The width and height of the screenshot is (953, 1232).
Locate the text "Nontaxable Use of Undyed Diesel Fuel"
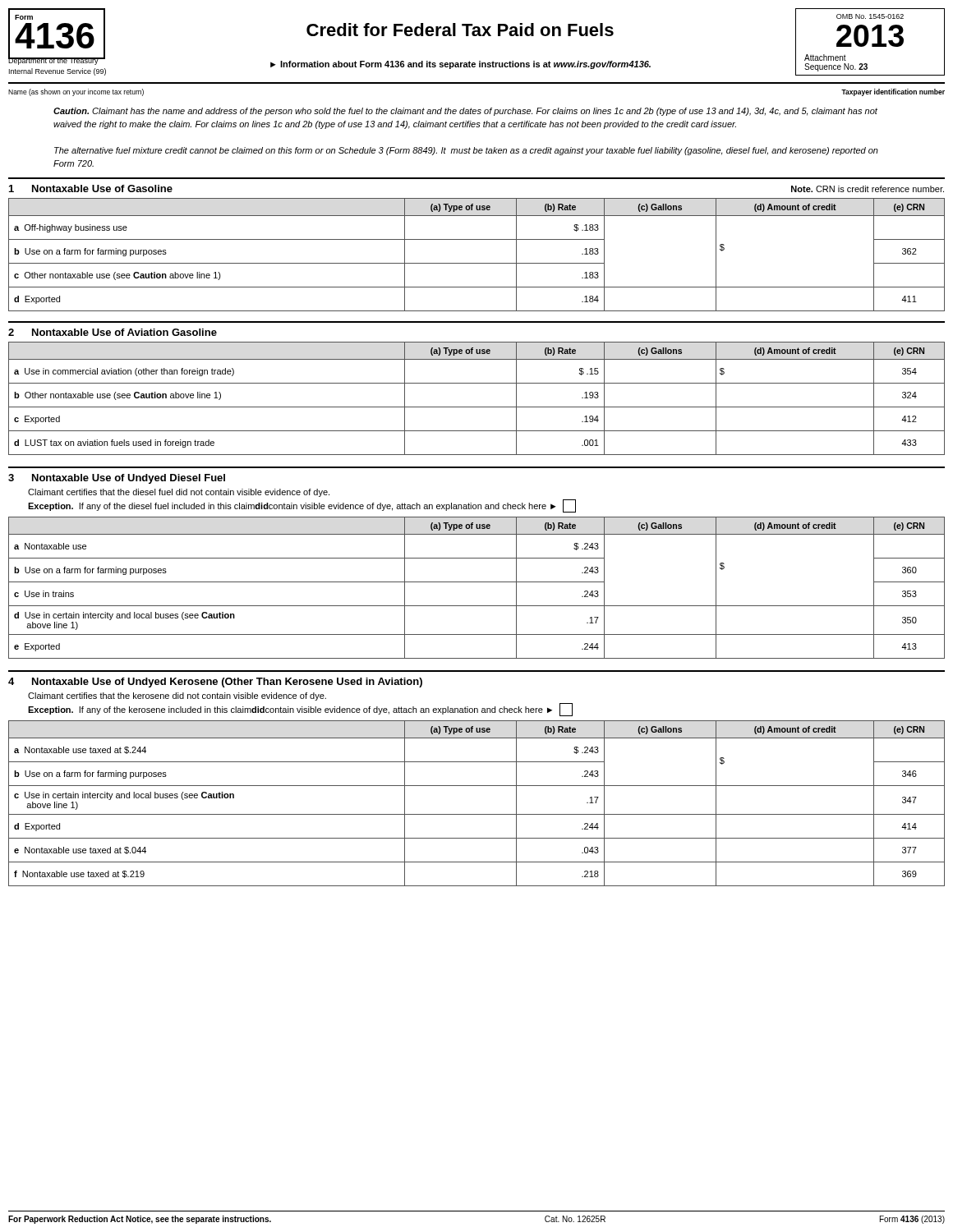coord(129,477)
